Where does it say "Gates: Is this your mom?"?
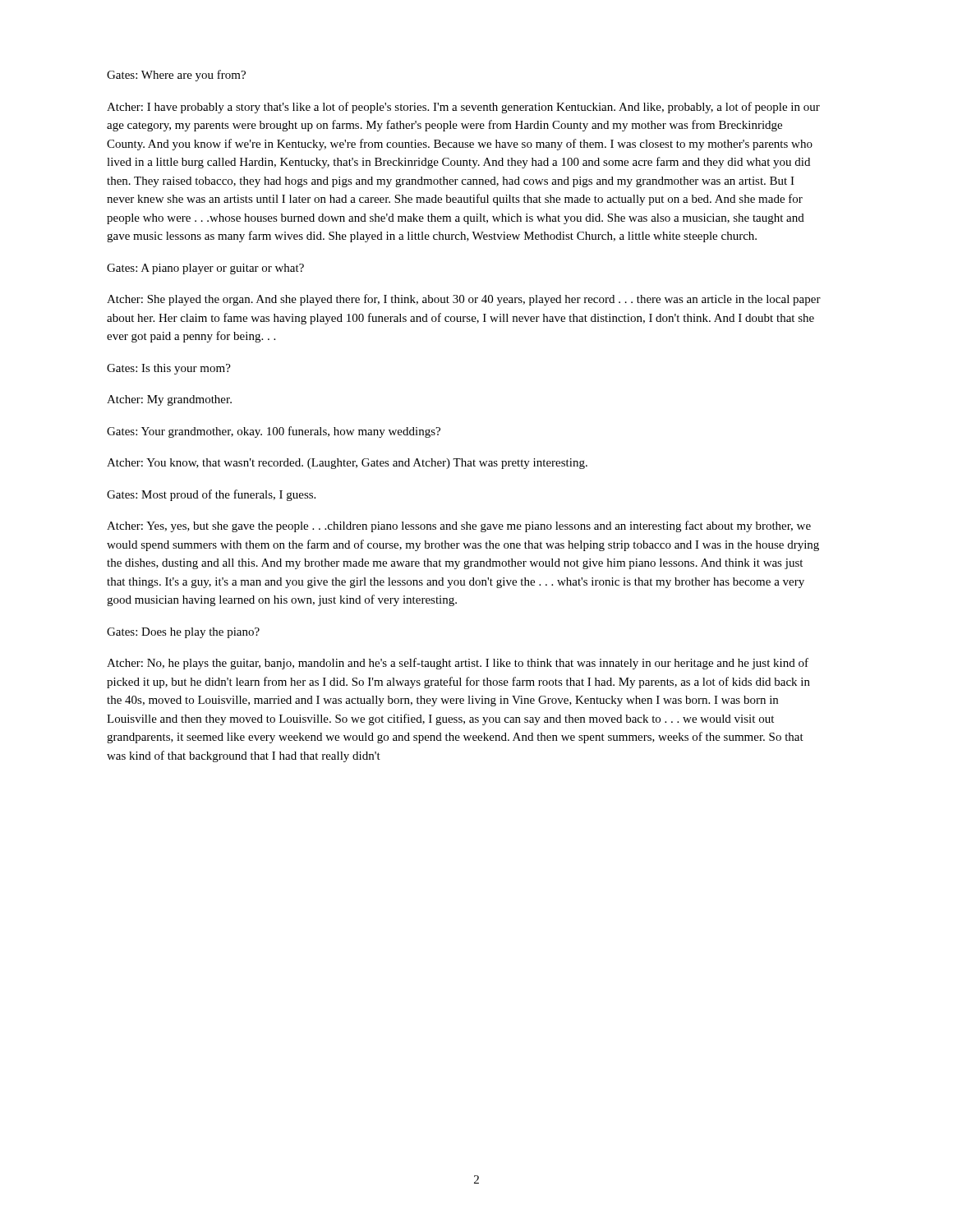 click(x=169, y=368)
